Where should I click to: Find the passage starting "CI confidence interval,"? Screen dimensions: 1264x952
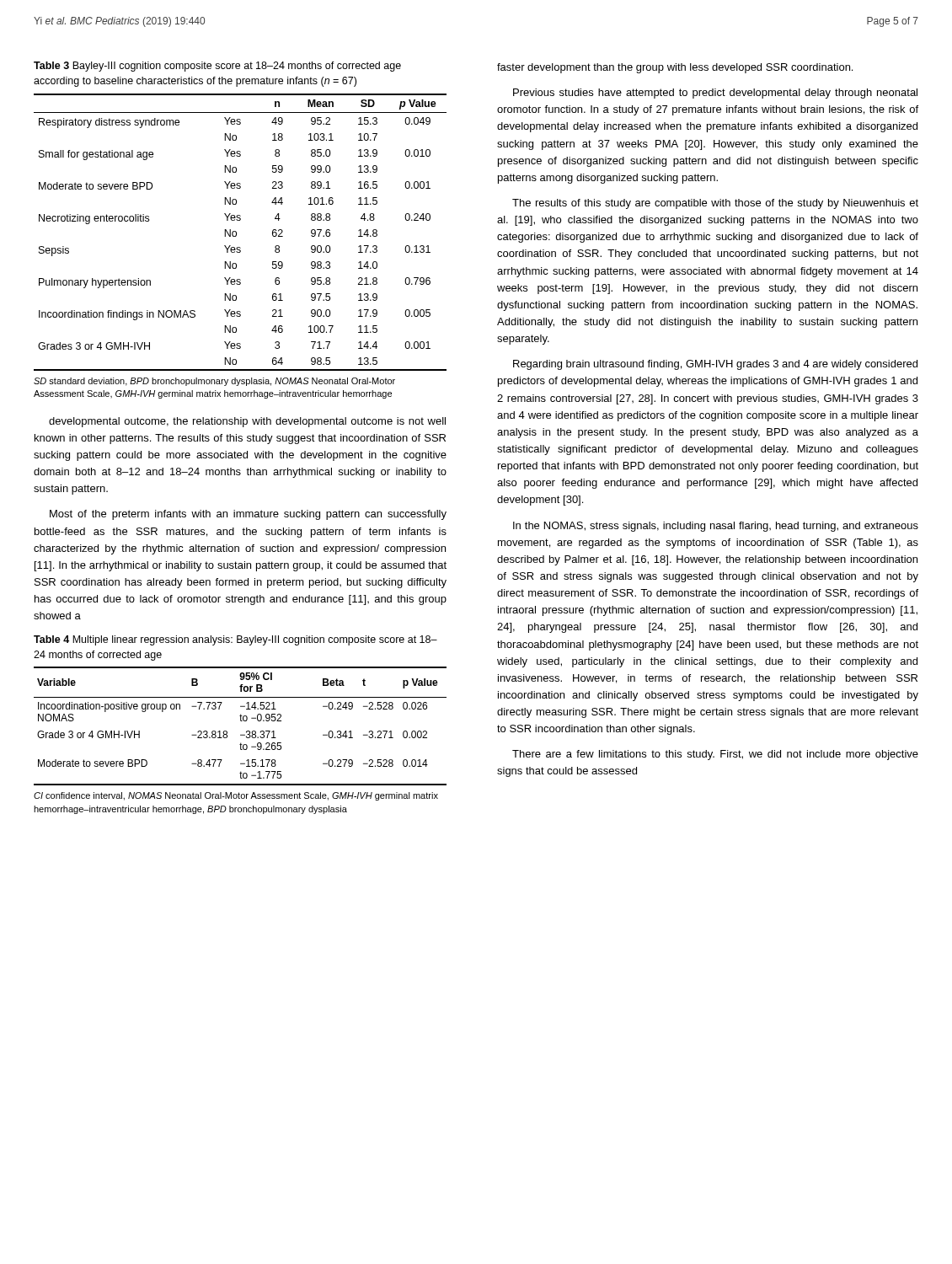point(236,802)
